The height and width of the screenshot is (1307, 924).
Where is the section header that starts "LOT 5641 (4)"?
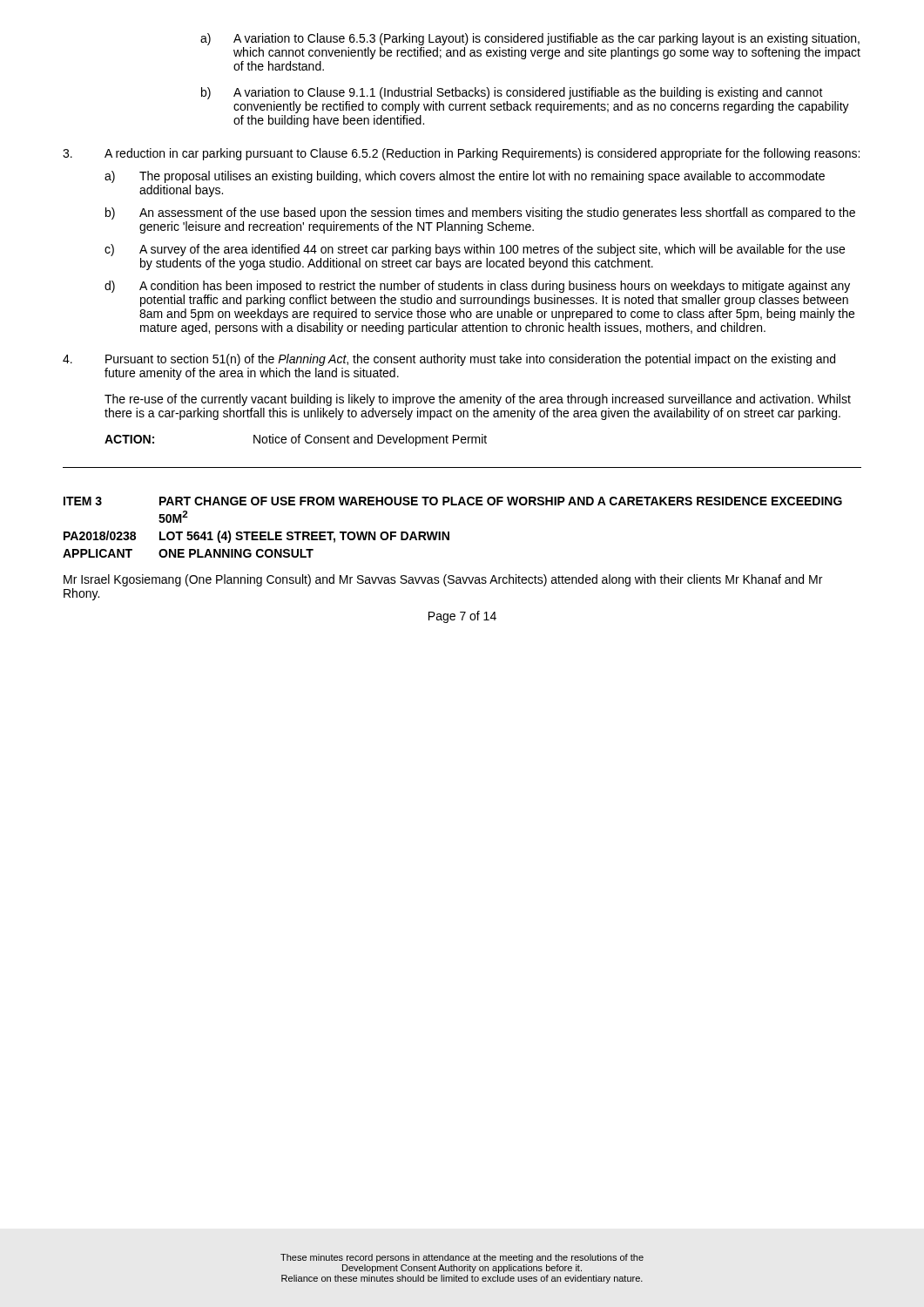(304, 536)
